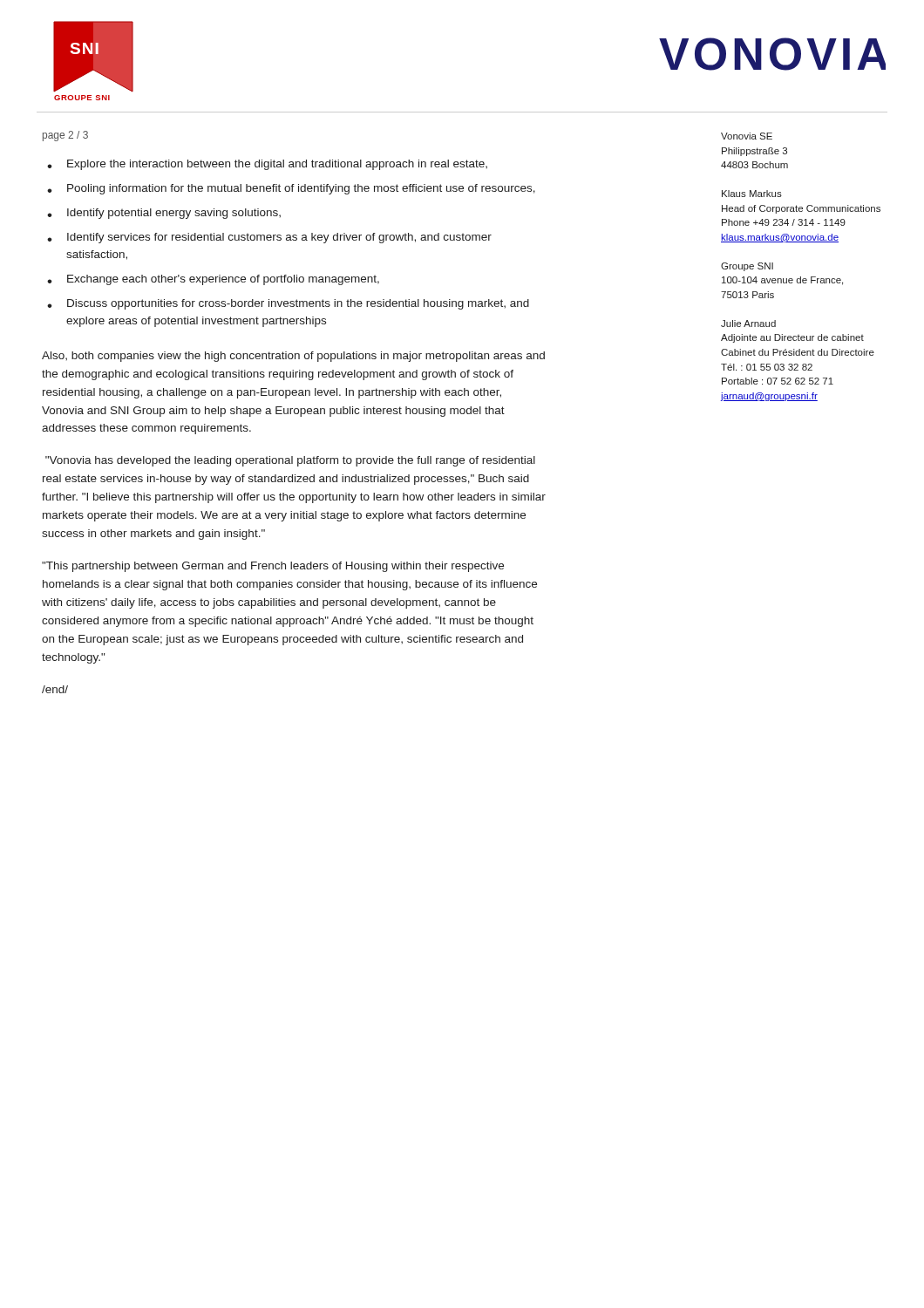This screenshot has height=1308, width=924.
Task: Click on the block starting "• Exchange each"
Action: (x=213, y=279)
